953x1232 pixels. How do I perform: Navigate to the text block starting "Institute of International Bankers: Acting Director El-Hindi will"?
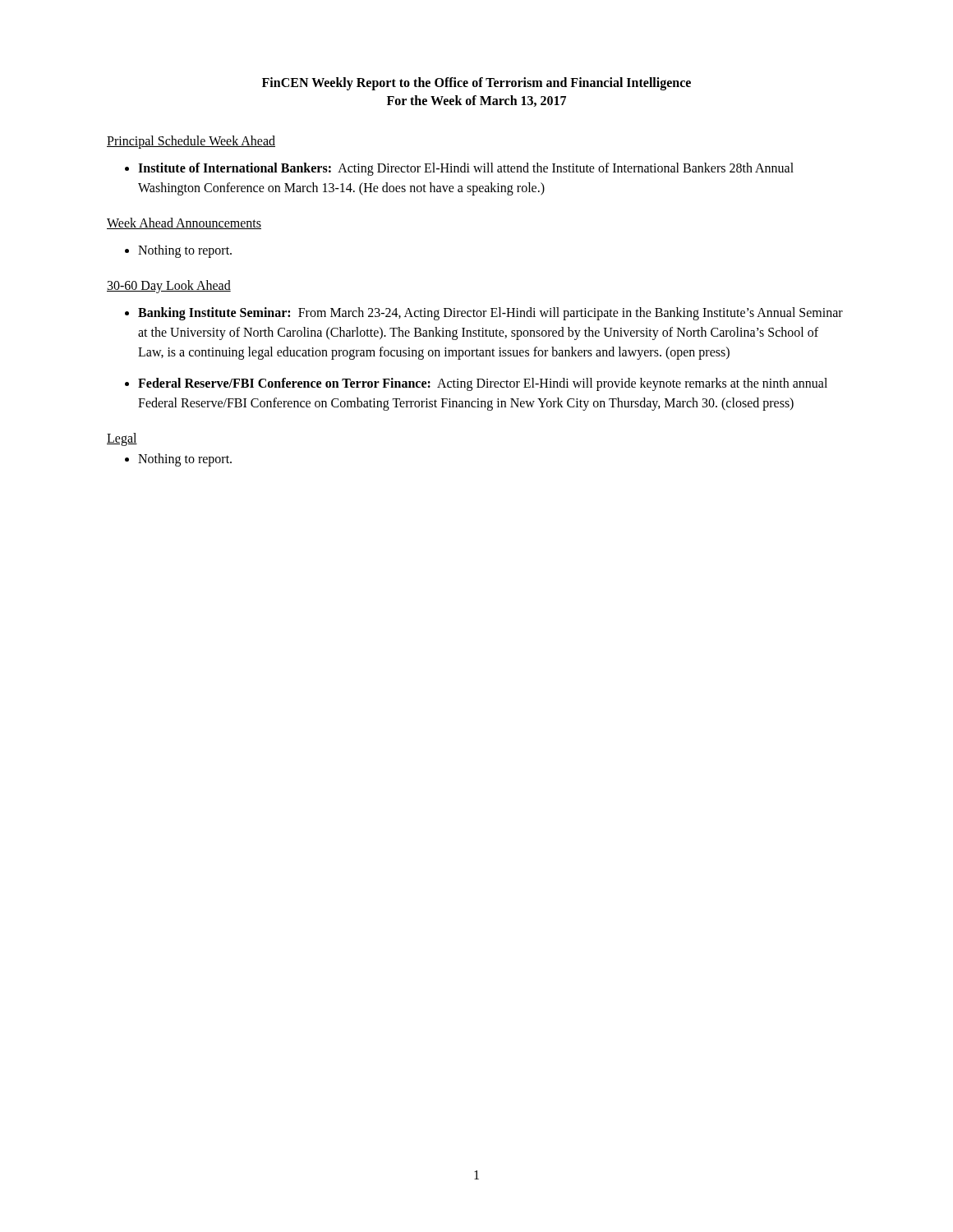[x=466, y=178]
